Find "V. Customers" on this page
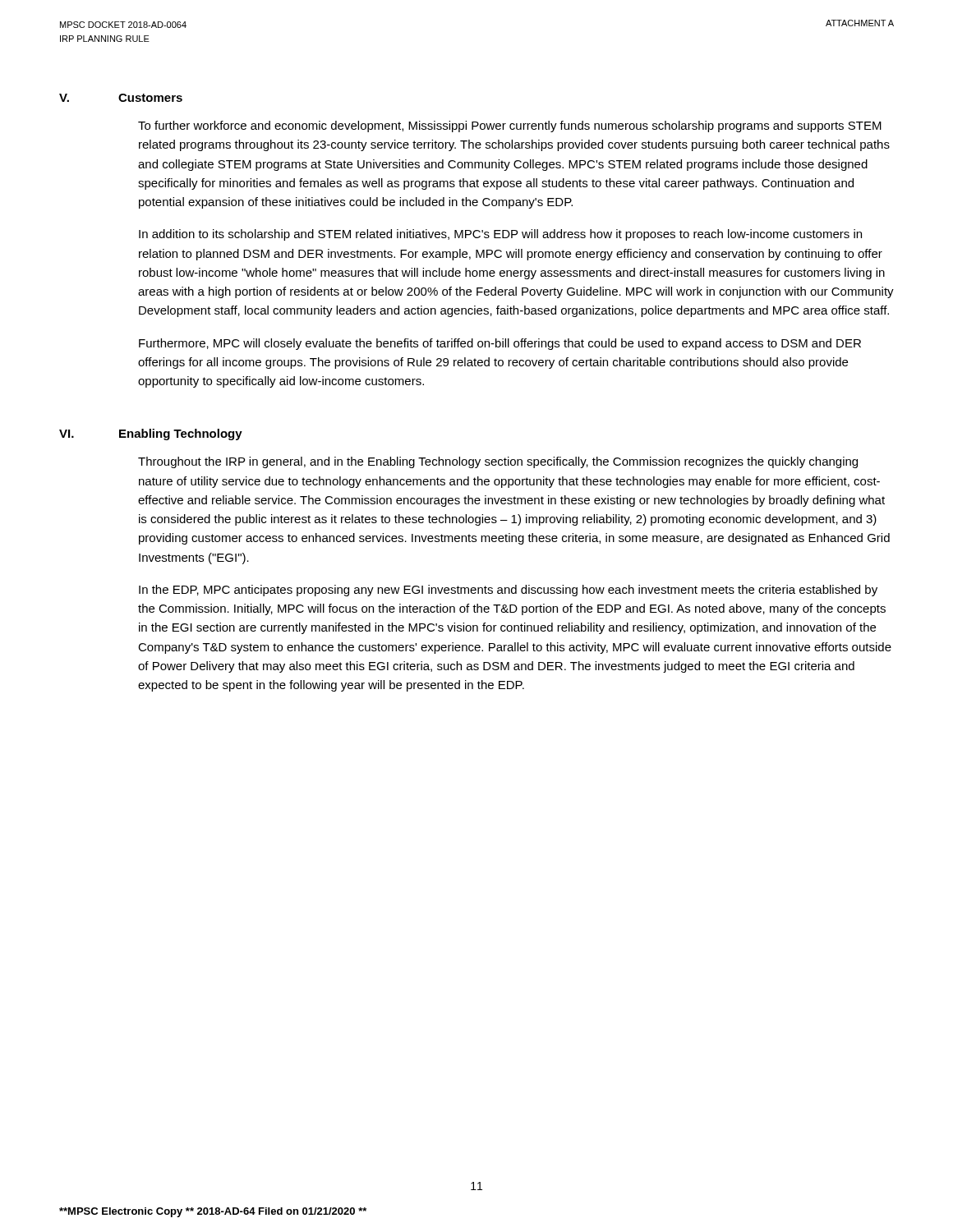Screen dimensions: 1232x953 pos(121,97)
